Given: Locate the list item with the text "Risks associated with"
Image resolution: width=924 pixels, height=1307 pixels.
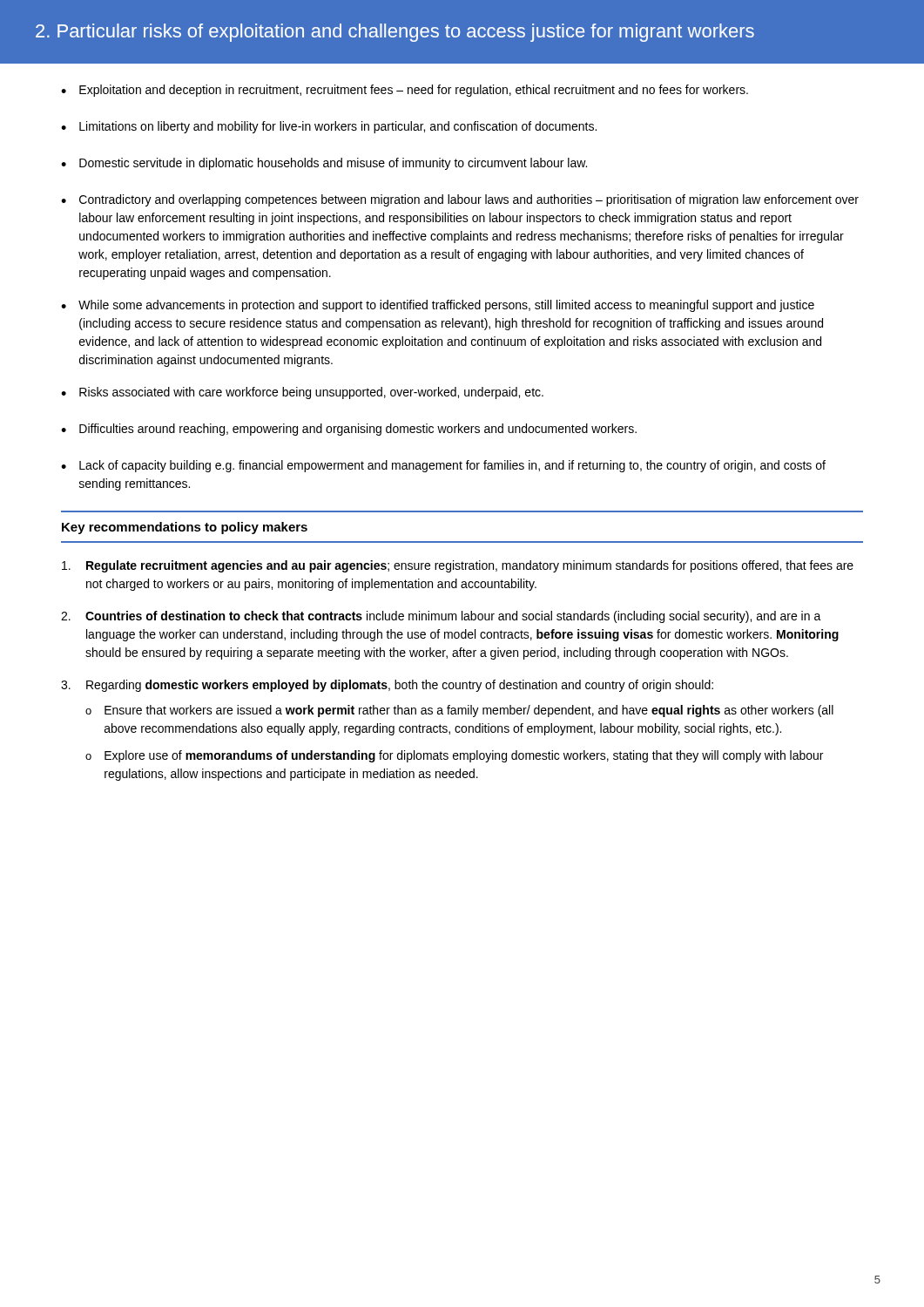Looking at the screenshot, I should pos(471,392).
